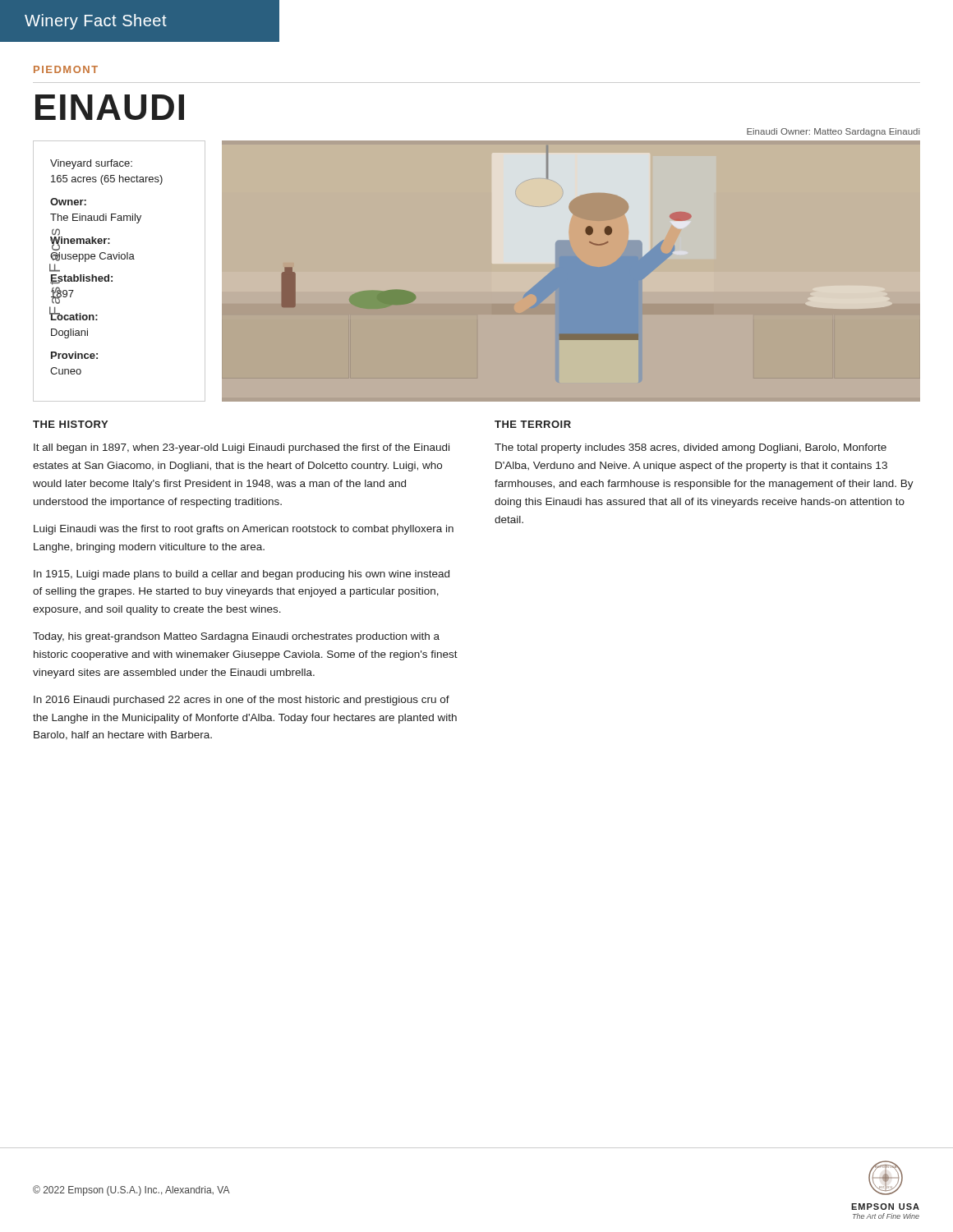
Task: Where is the passage that starts "Luigi Einaudi was the first to"?
Action: (243, 537)
